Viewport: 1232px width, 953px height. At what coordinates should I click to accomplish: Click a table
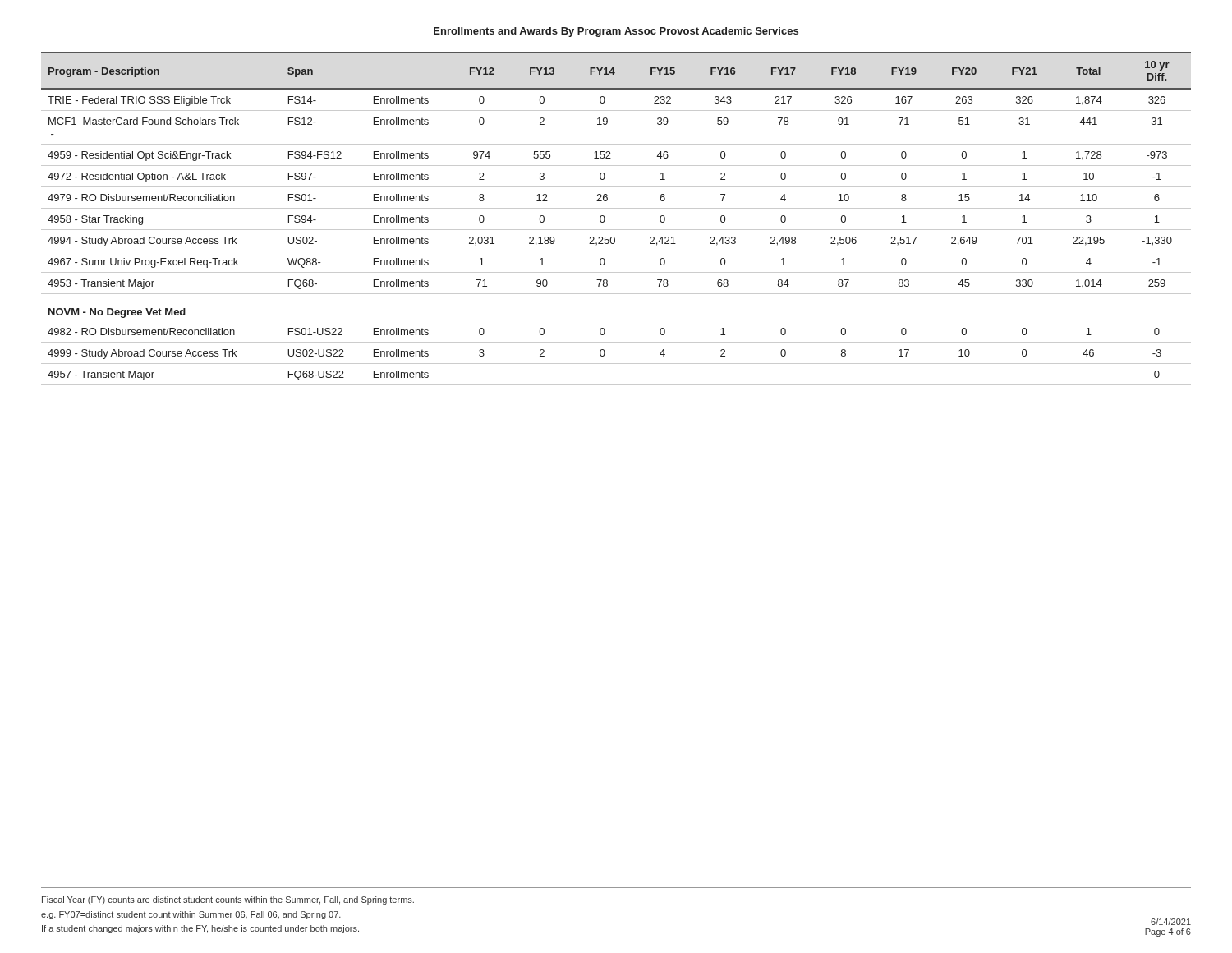tap(616, 219)
